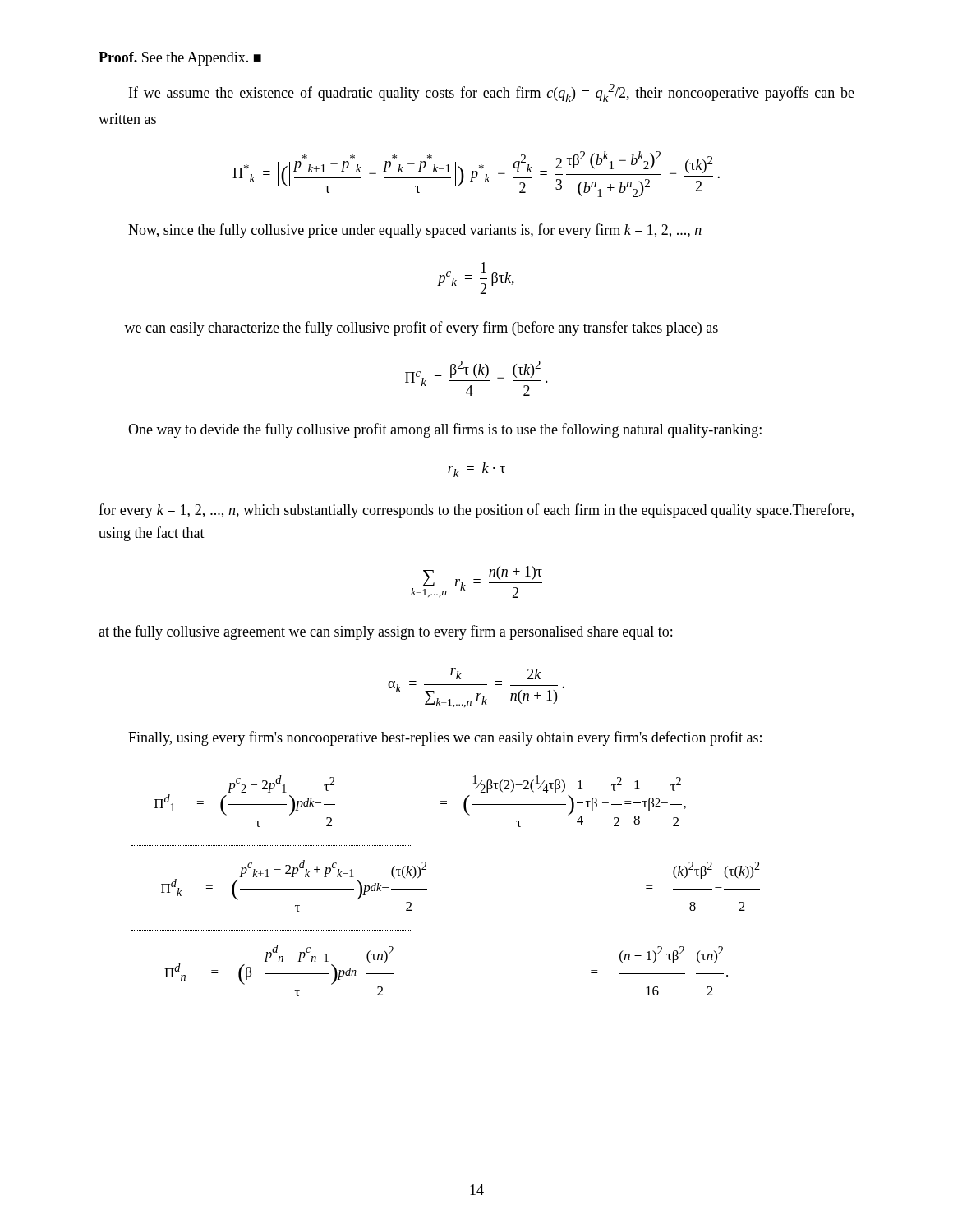Click on the text block that reads "we can easily characterize the fully collusive"

(x=408, y=328)
